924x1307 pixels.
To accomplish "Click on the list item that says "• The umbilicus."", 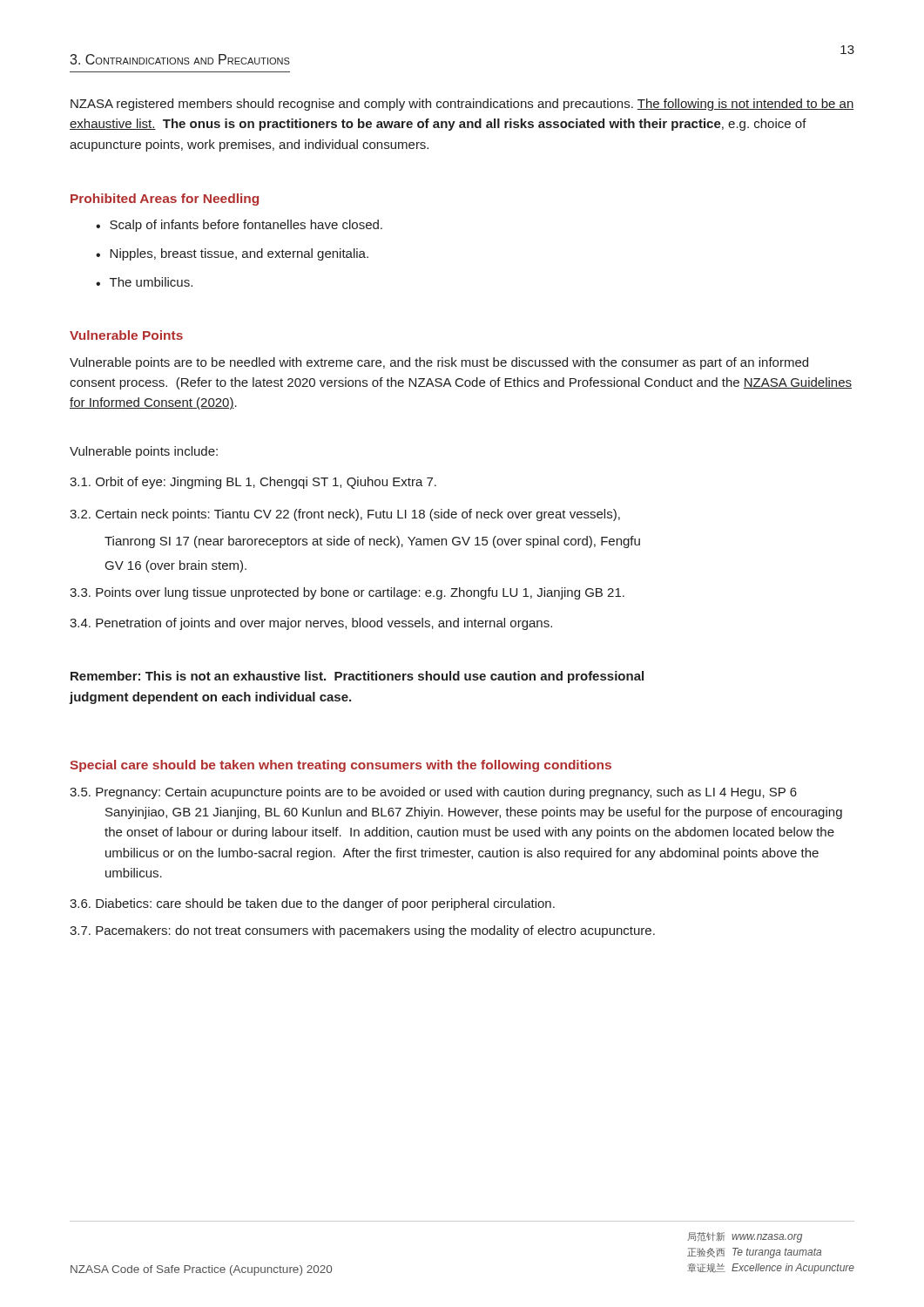I will [145, 283].
